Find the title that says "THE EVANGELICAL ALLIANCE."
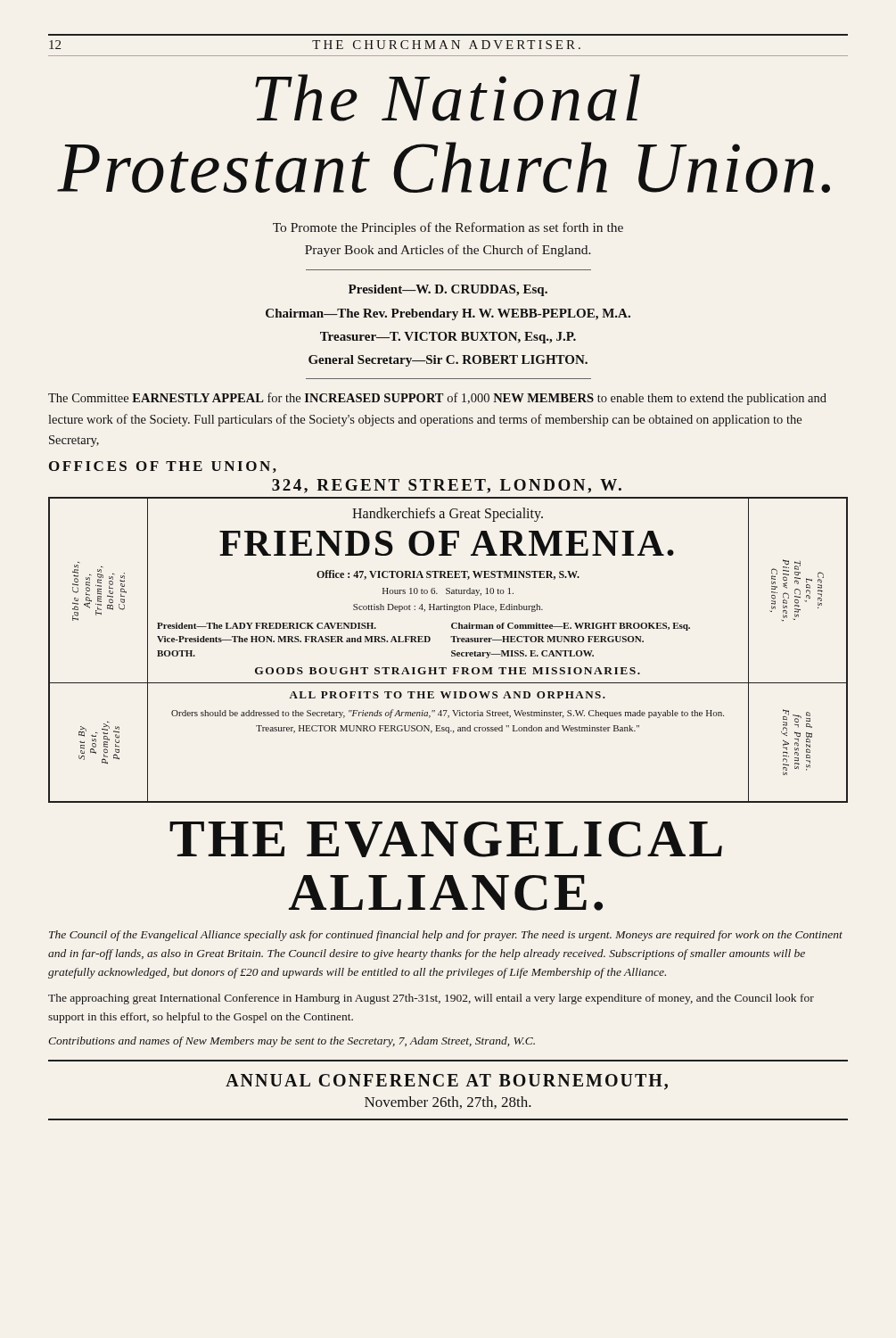Viewport: 896px width, 1338px height. (448, 865)
